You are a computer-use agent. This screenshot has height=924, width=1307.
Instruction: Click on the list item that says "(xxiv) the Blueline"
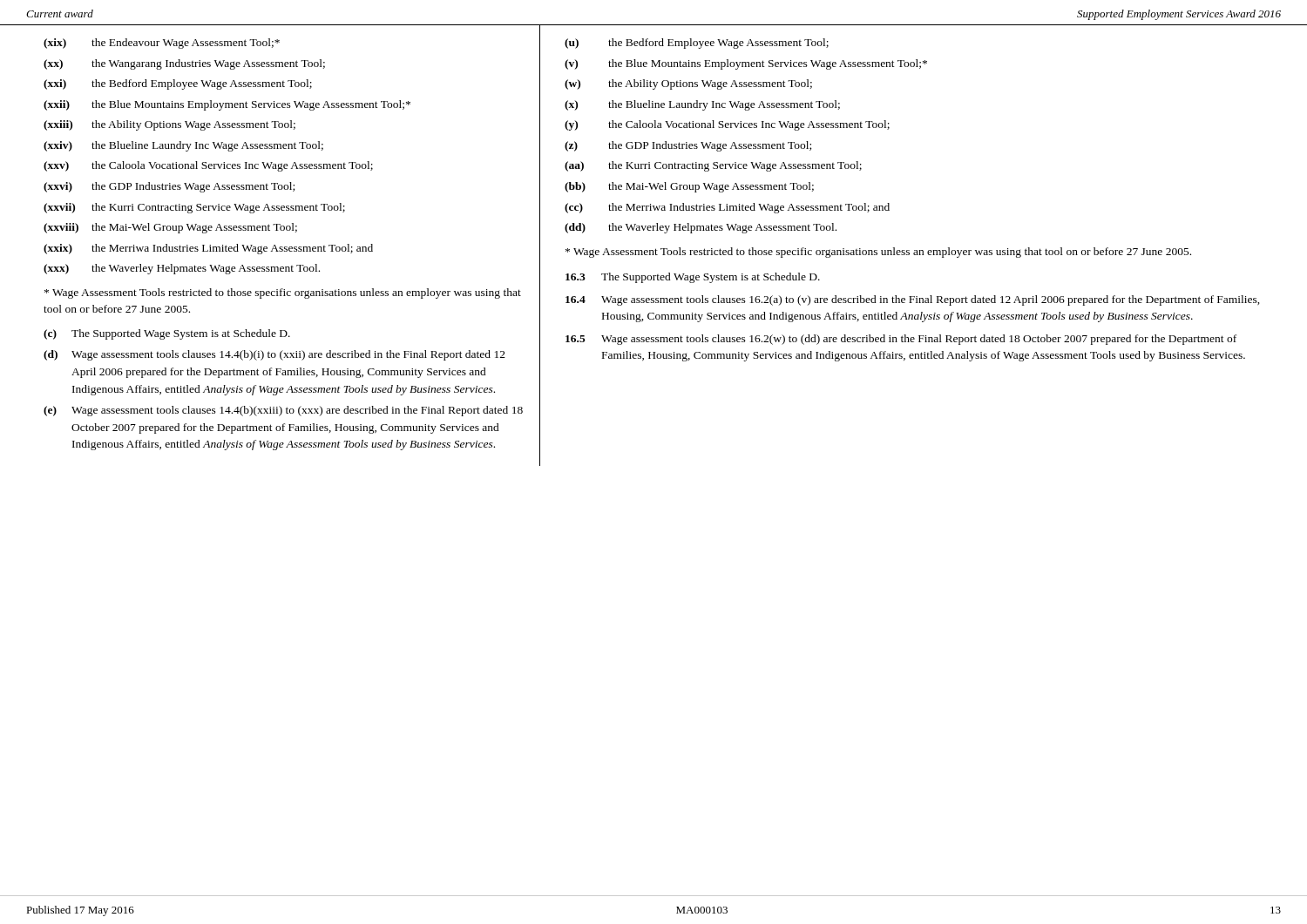(x=184, y=145)
